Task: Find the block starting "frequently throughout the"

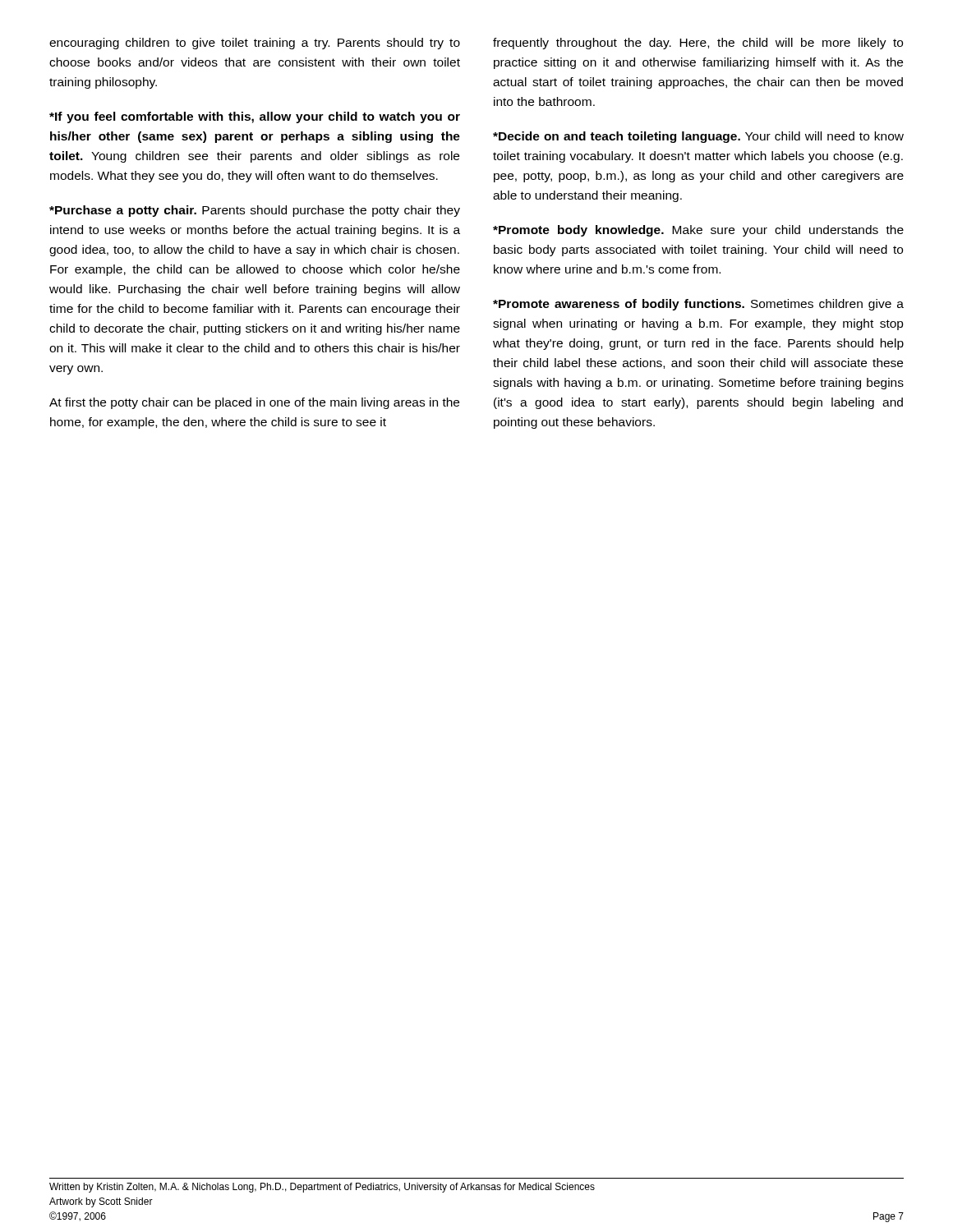Action: [x=698, y=72]
